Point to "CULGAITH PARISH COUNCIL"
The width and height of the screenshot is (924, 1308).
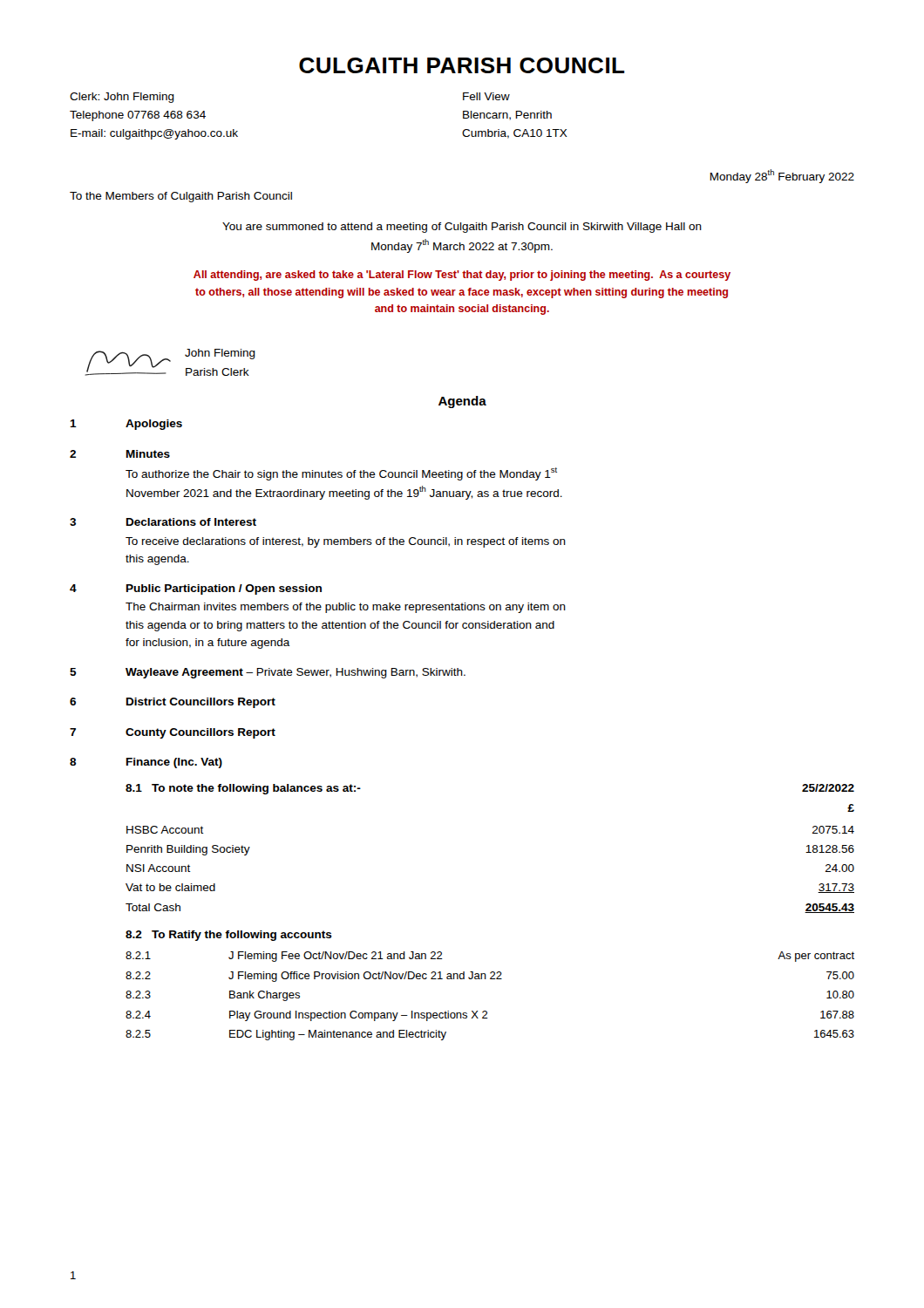click(462, 65)
